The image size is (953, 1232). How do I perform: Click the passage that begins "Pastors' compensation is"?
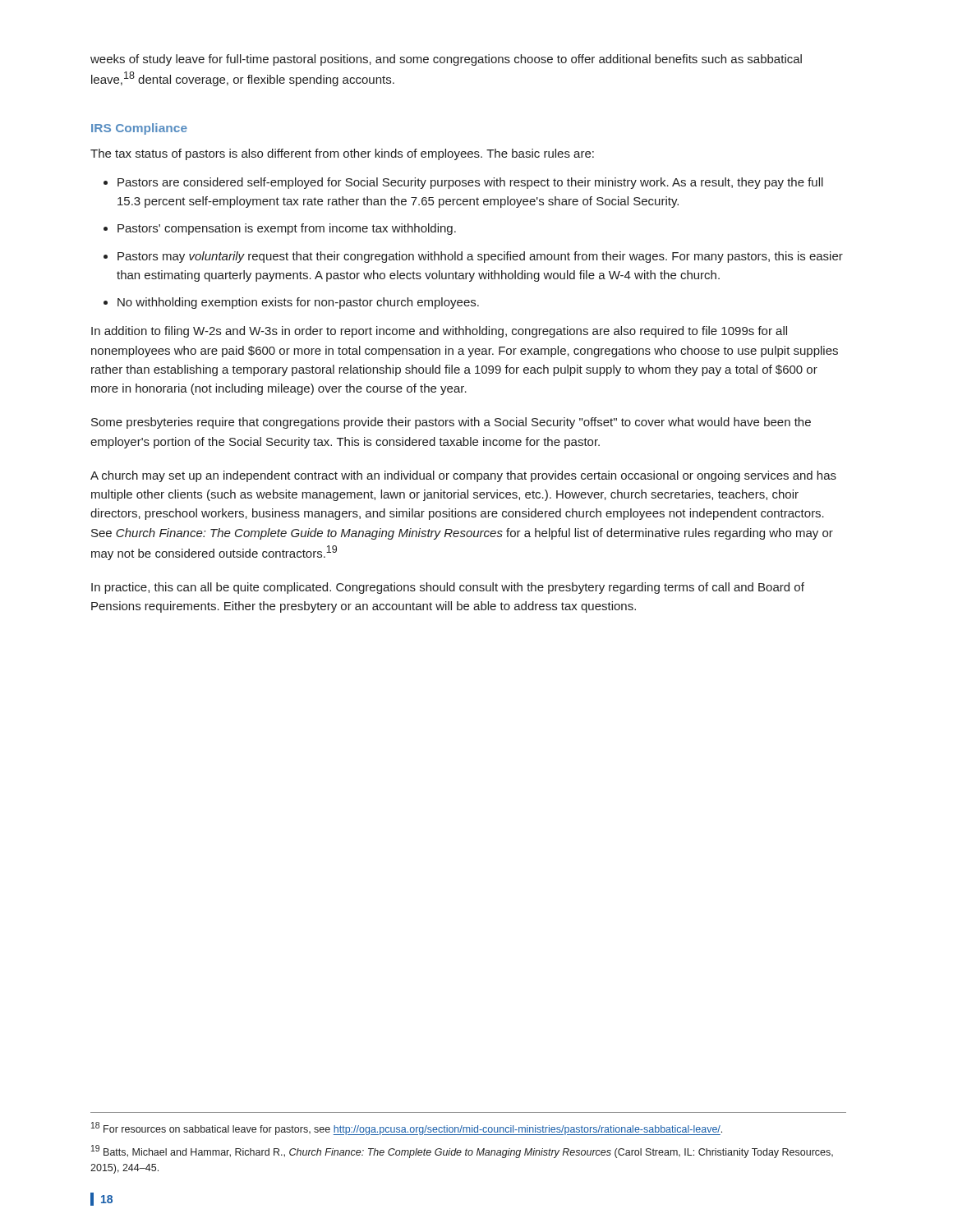click(287, 228)
